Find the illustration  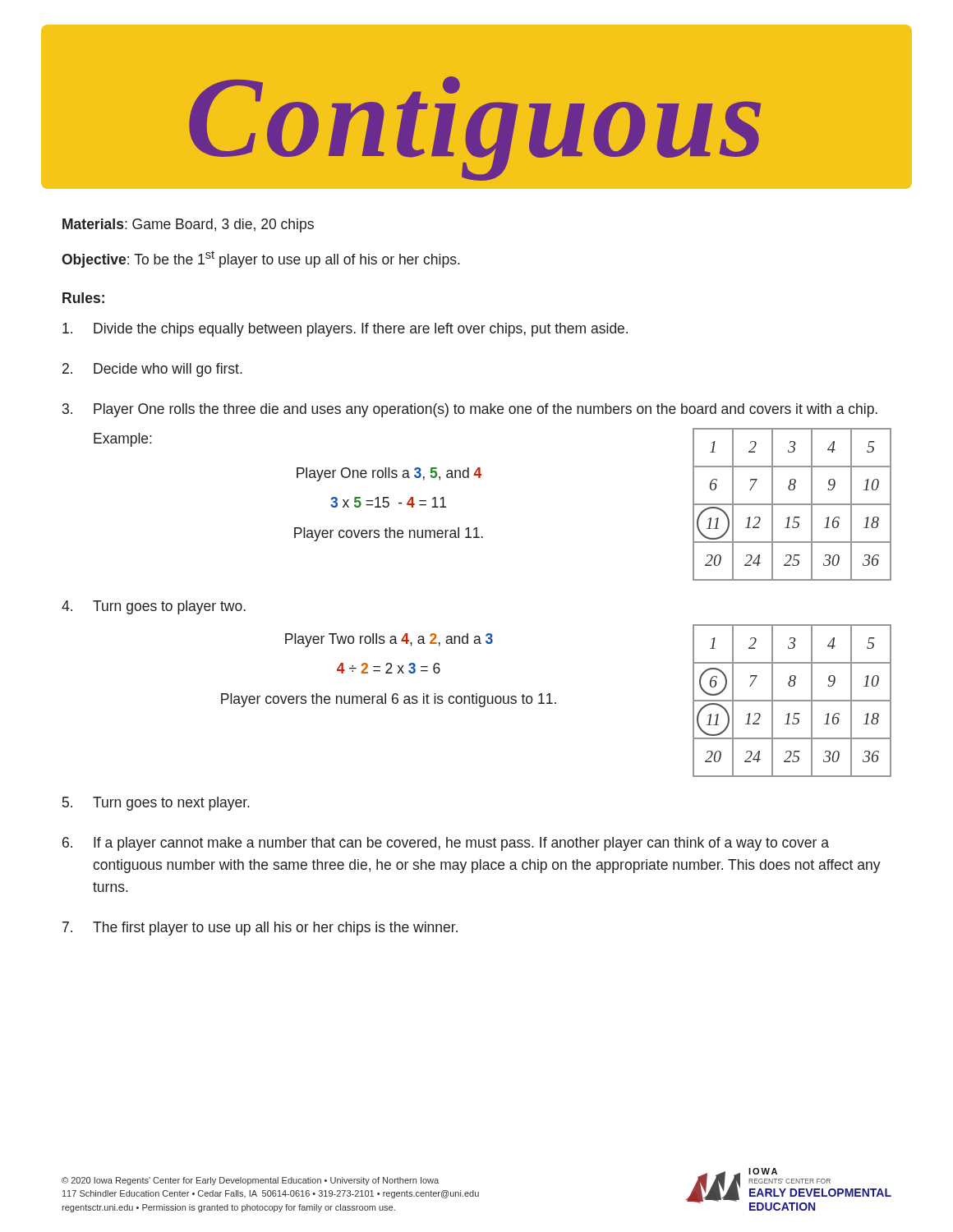point(476,107)
